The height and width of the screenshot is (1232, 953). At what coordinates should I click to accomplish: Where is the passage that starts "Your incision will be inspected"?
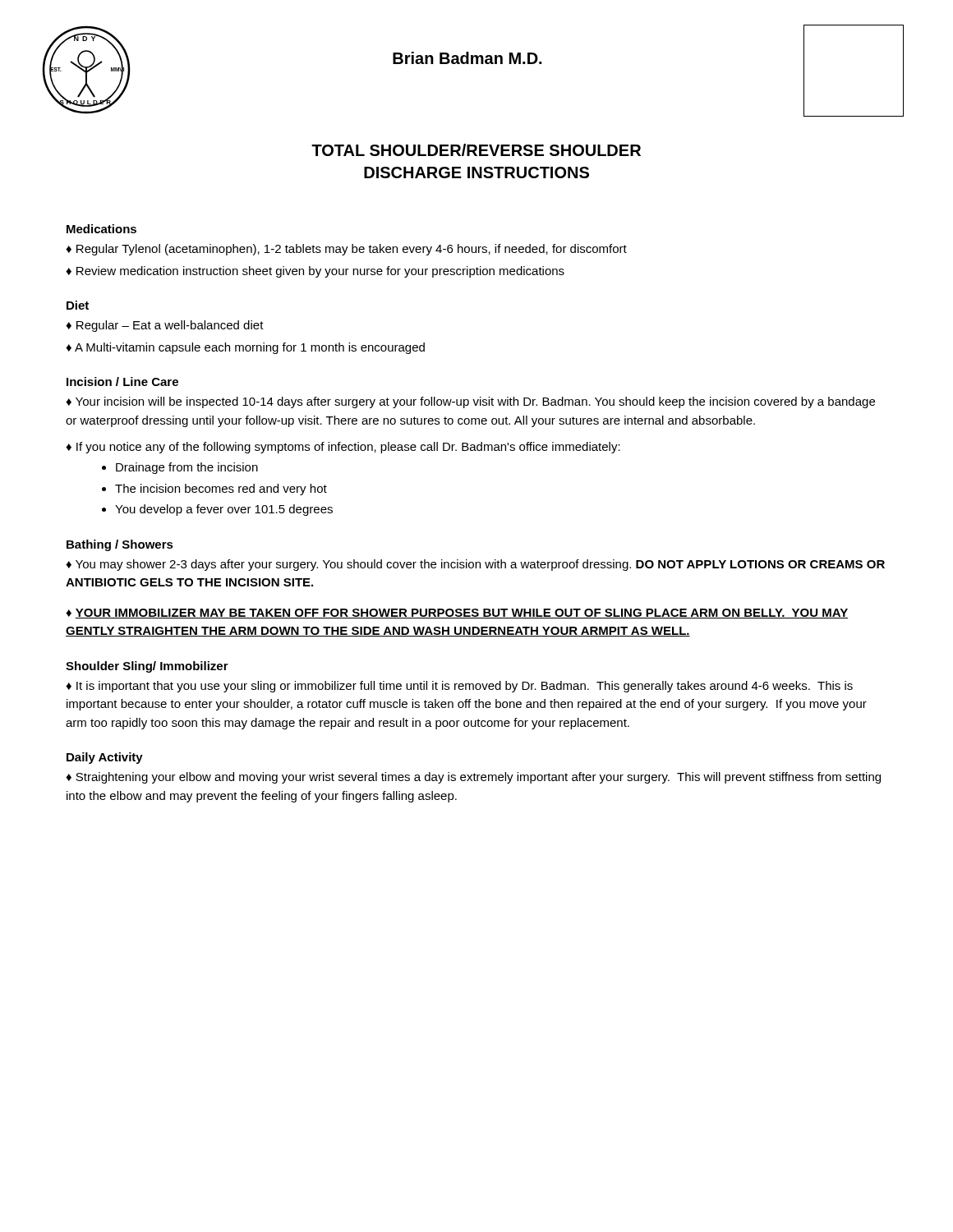[471, 410]
